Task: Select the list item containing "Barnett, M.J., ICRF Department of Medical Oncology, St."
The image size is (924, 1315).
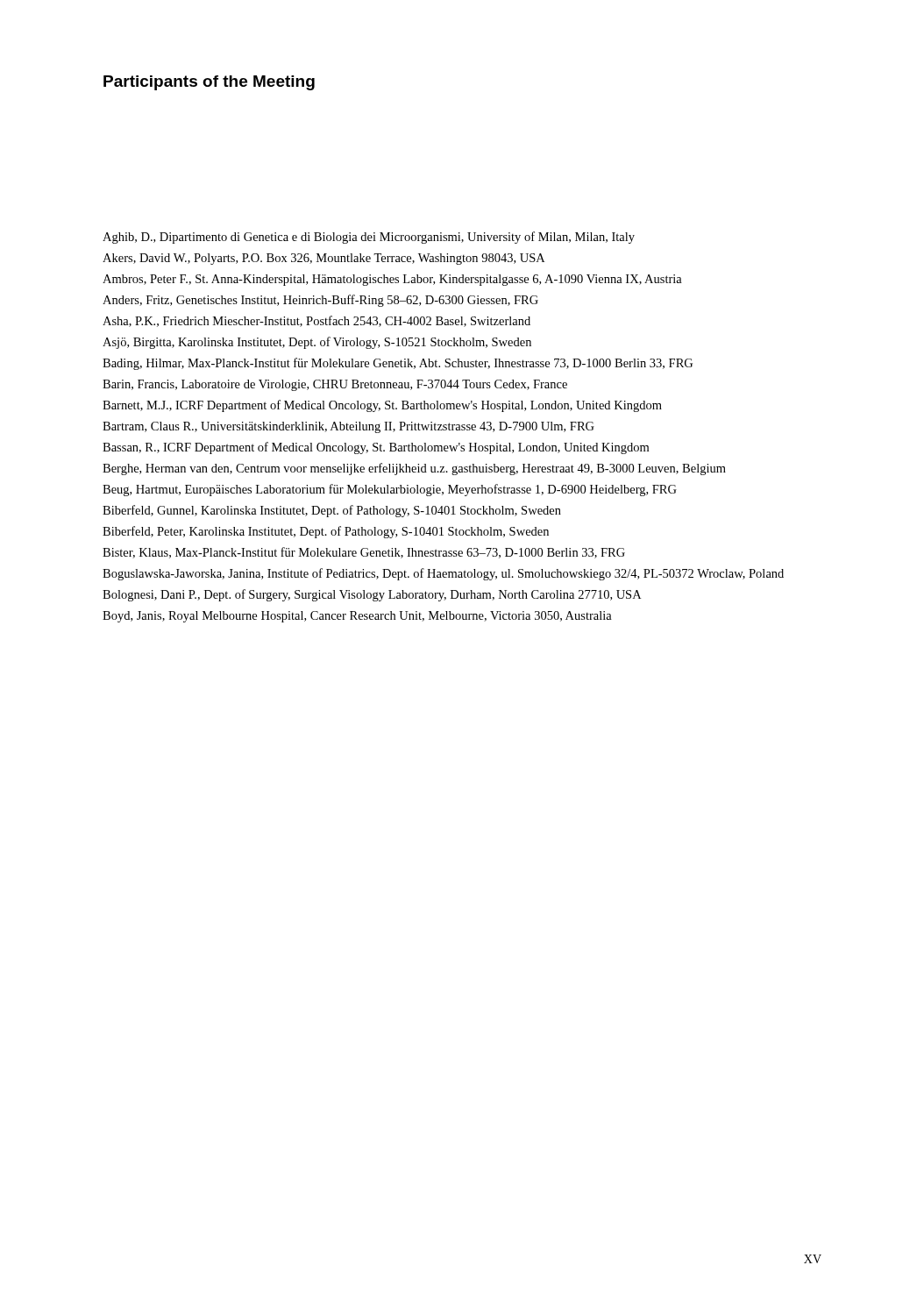Action: [382, 405]
